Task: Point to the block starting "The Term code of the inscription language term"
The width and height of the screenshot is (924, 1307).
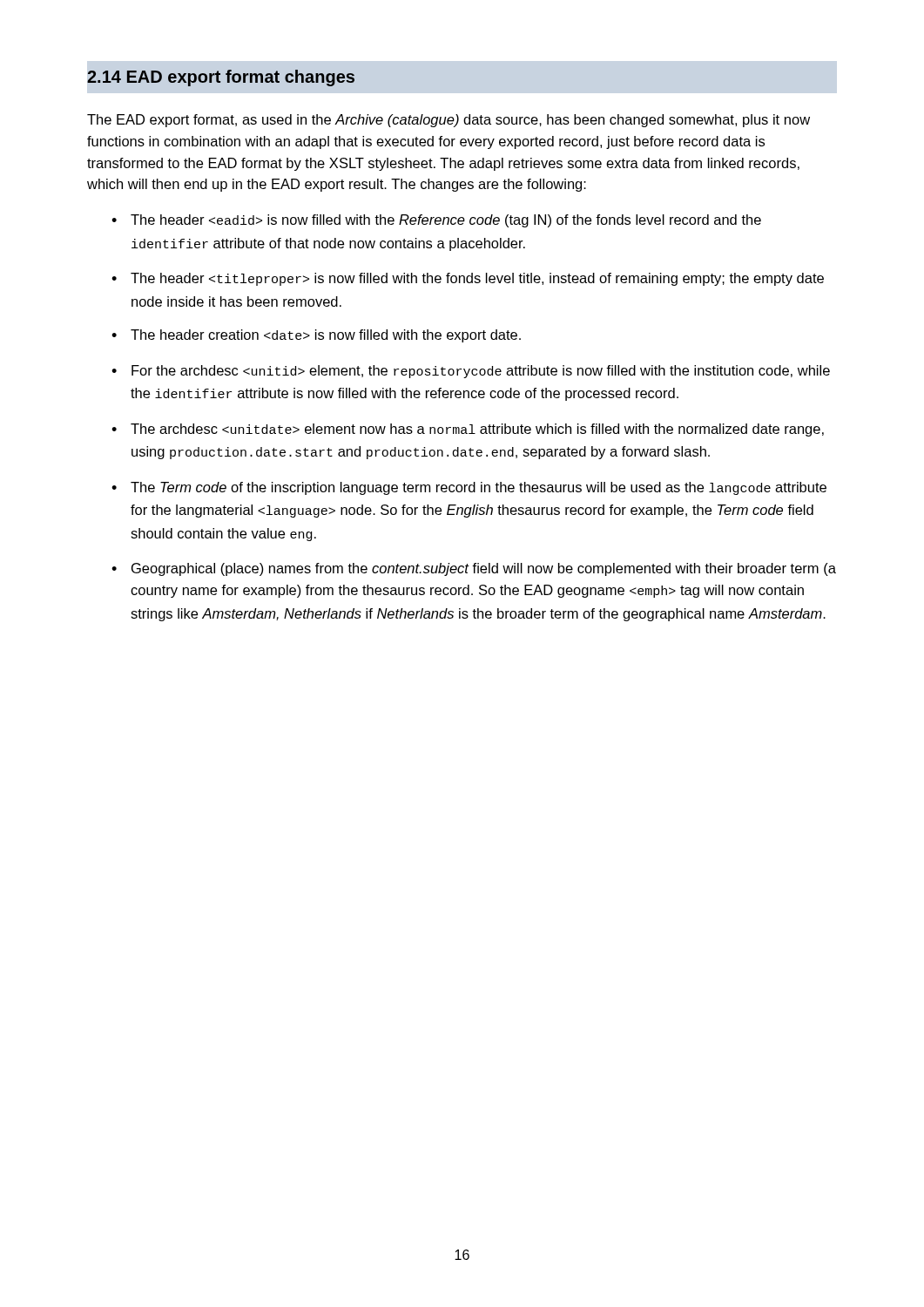Action: (479, 511)
